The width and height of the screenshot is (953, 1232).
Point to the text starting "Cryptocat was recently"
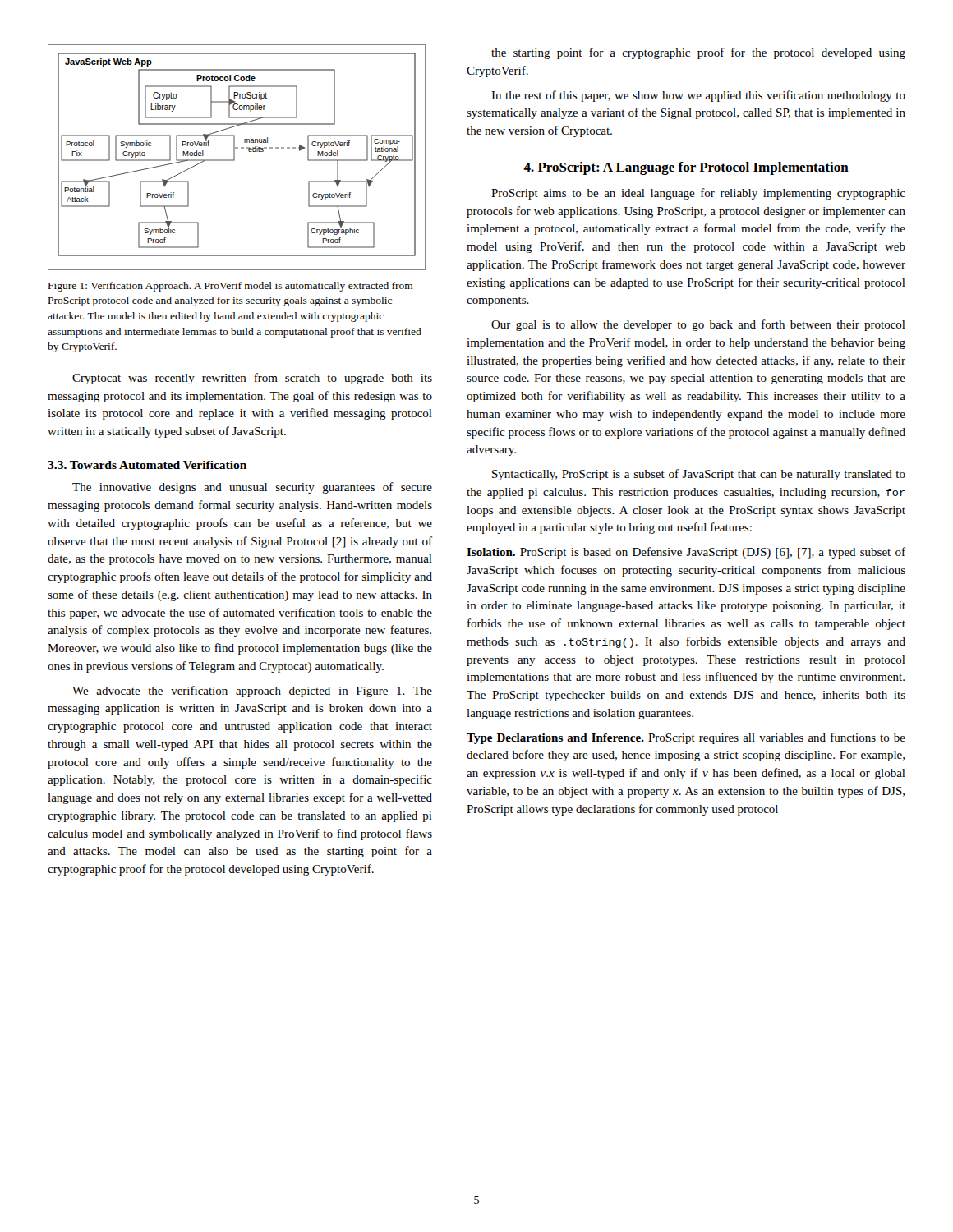coord(240,405)
